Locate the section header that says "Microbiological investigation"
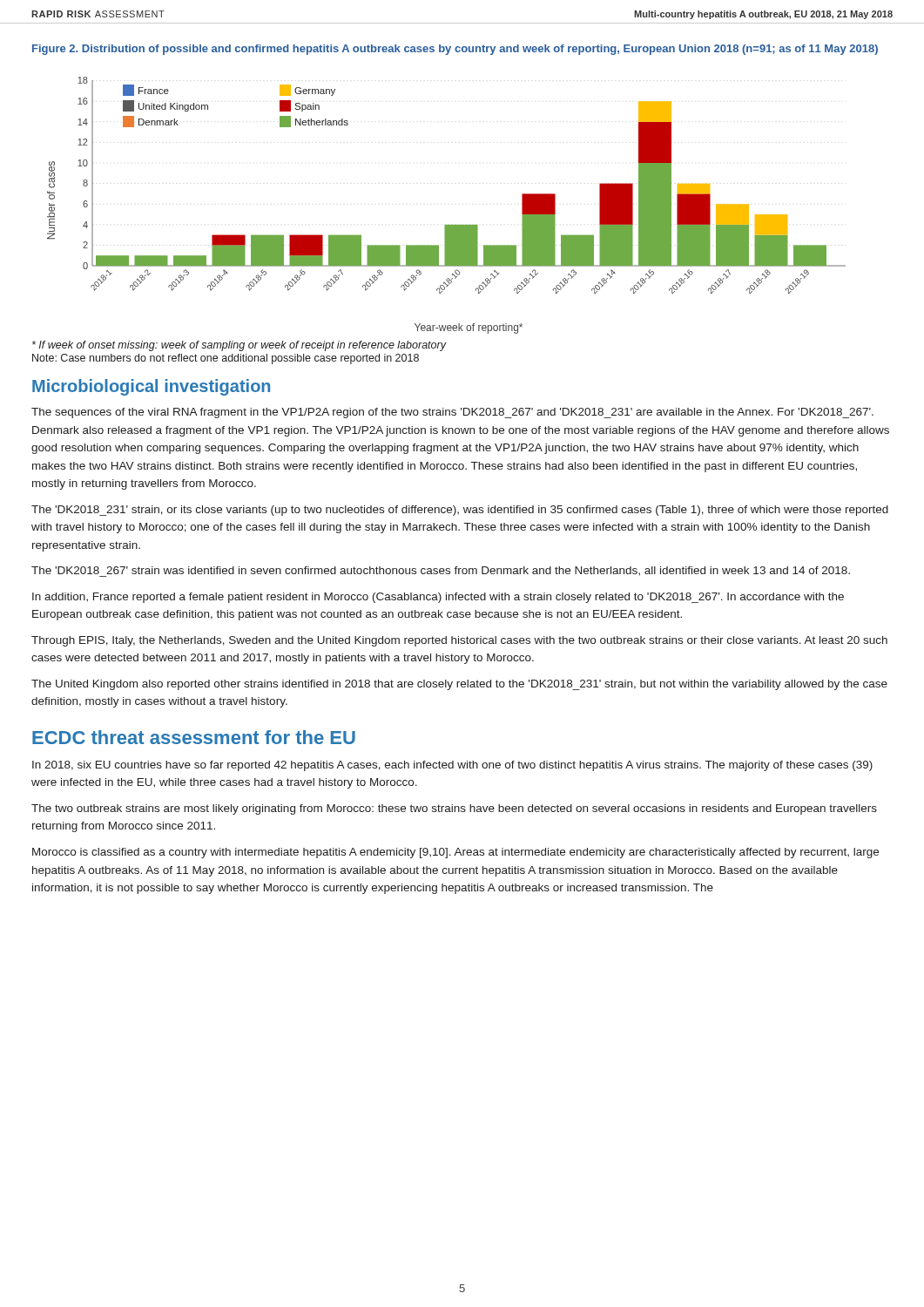This screenshot has height=1307, width=924. click(151, 386)
